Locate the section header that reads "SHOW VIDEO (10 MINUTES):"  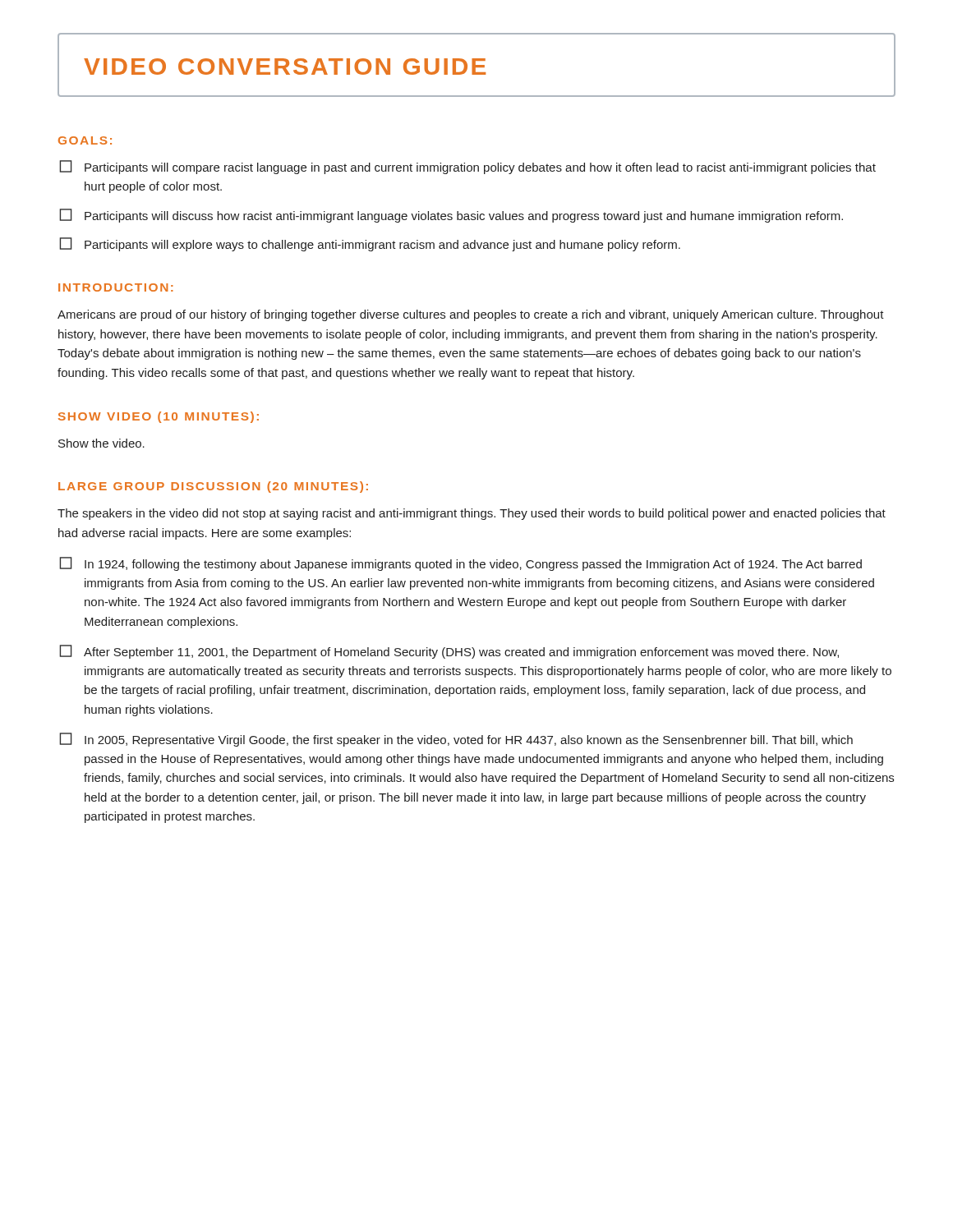click(159, 416)
